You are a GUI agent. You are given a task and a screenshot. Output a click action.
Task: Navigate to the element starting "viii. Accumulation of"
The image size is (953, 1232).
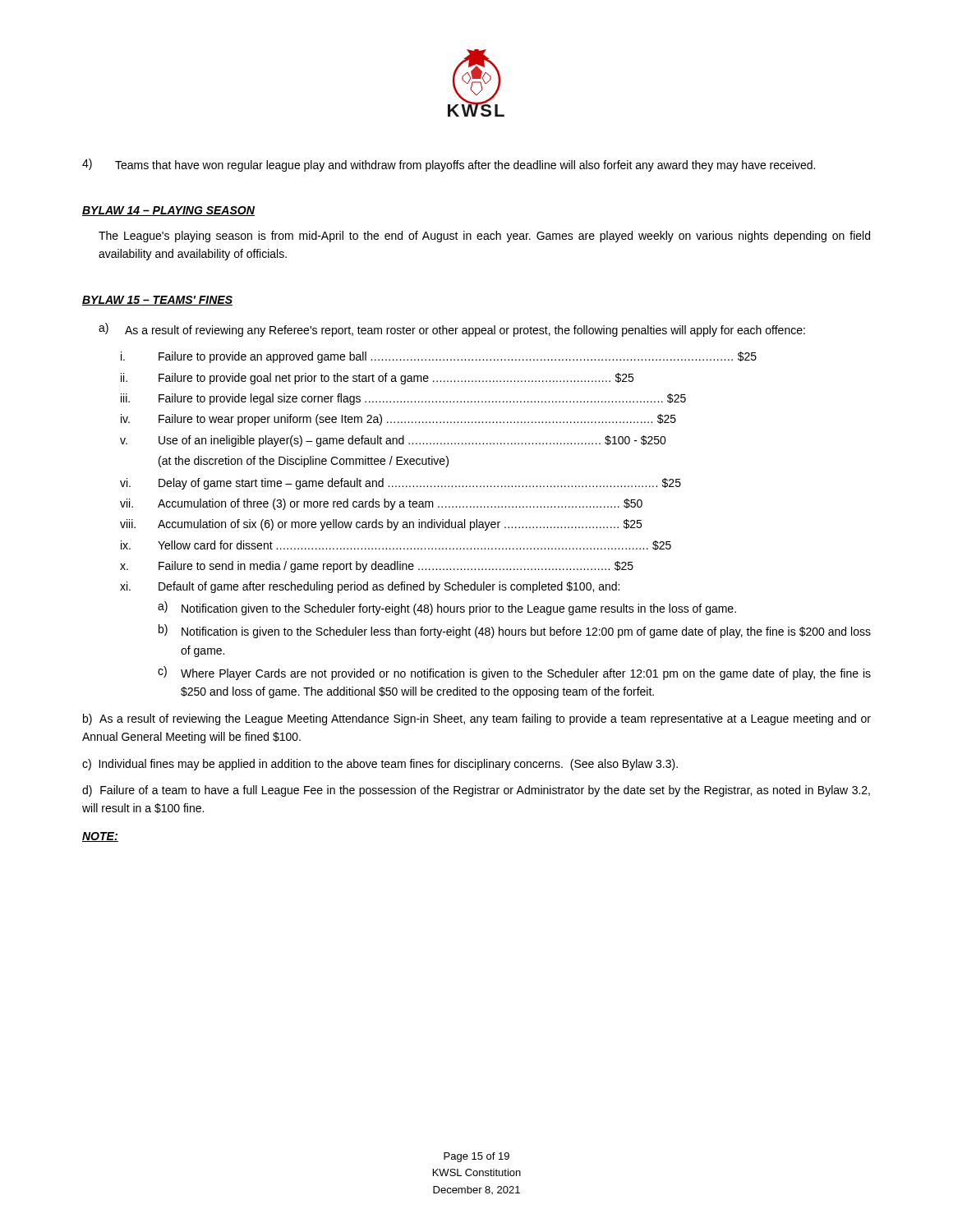[x=495, y=524]
